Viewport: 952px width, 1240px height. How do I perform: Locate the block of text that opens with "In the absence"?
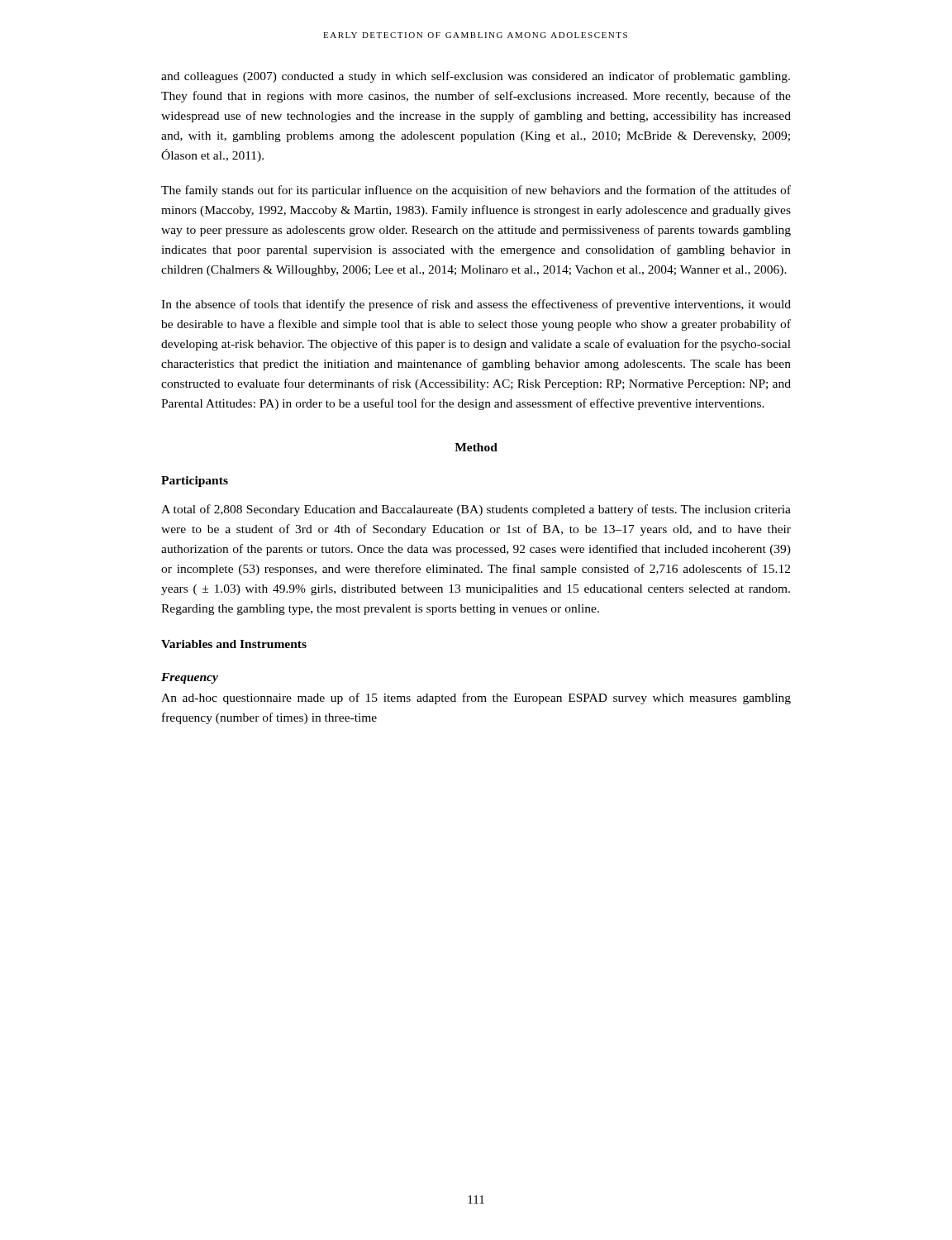476,354
